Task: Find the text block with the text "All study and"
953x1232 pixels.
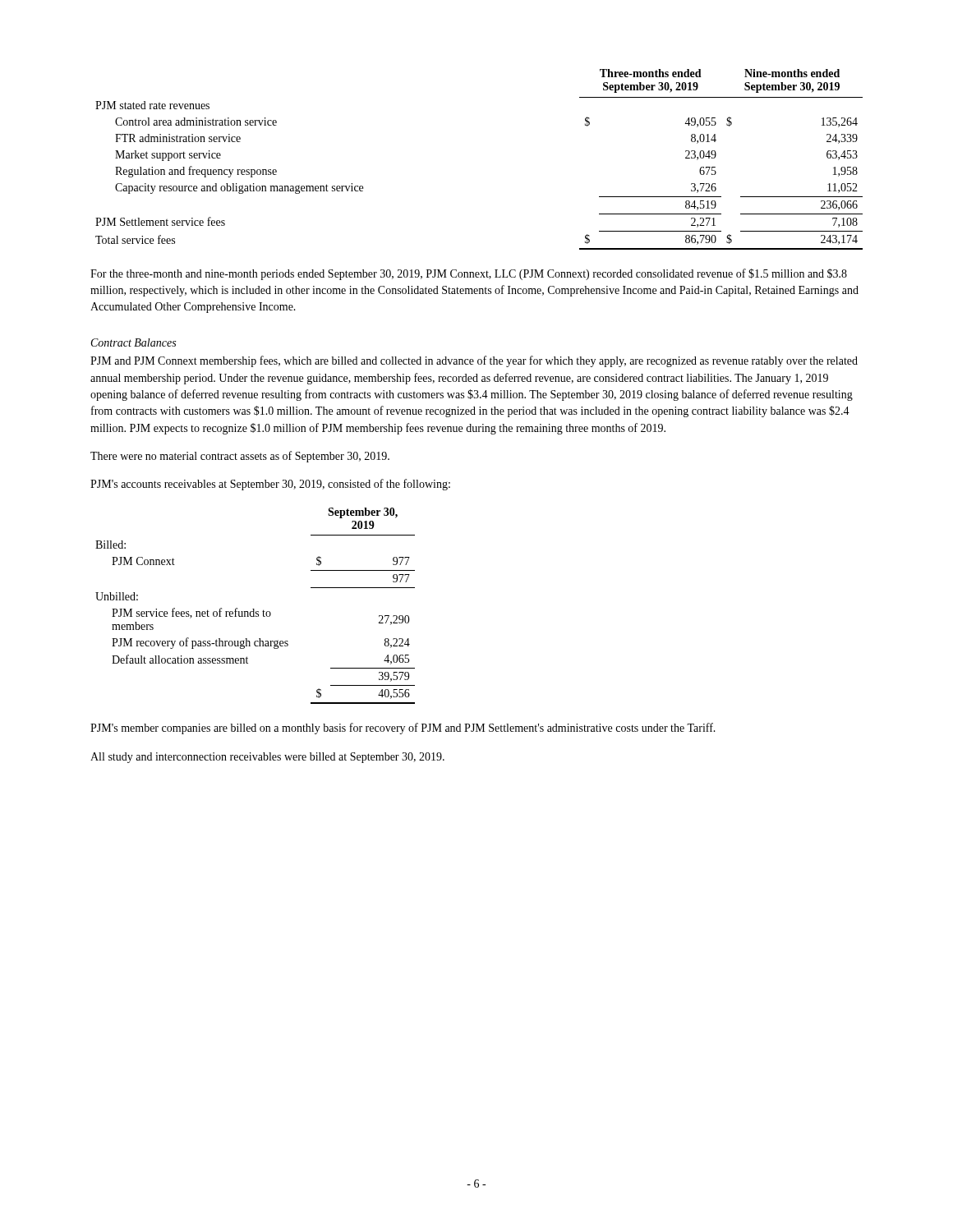Action: coord(268,757)
